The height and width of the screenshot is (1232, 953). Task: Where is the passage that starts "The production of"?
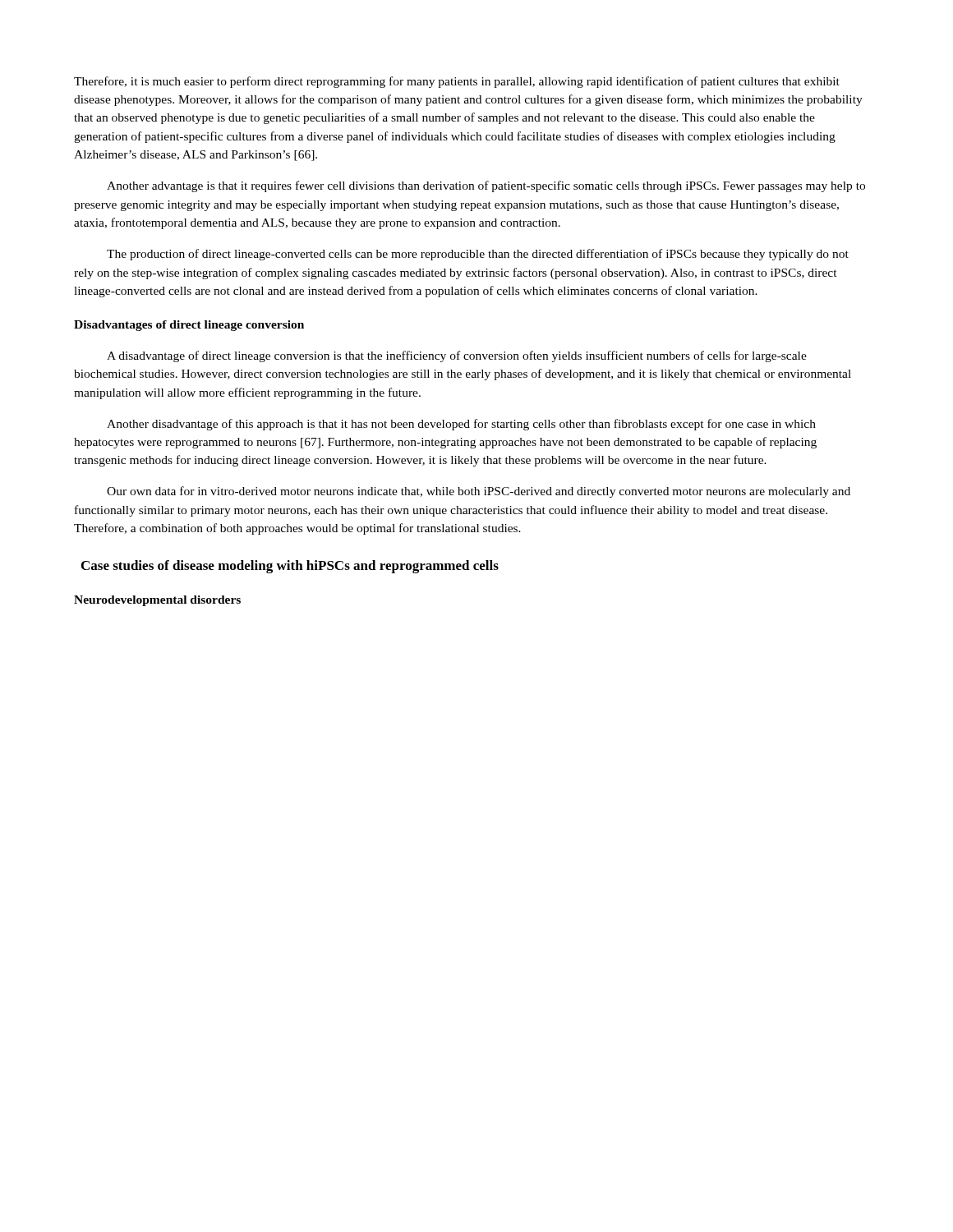coord(472,273)
